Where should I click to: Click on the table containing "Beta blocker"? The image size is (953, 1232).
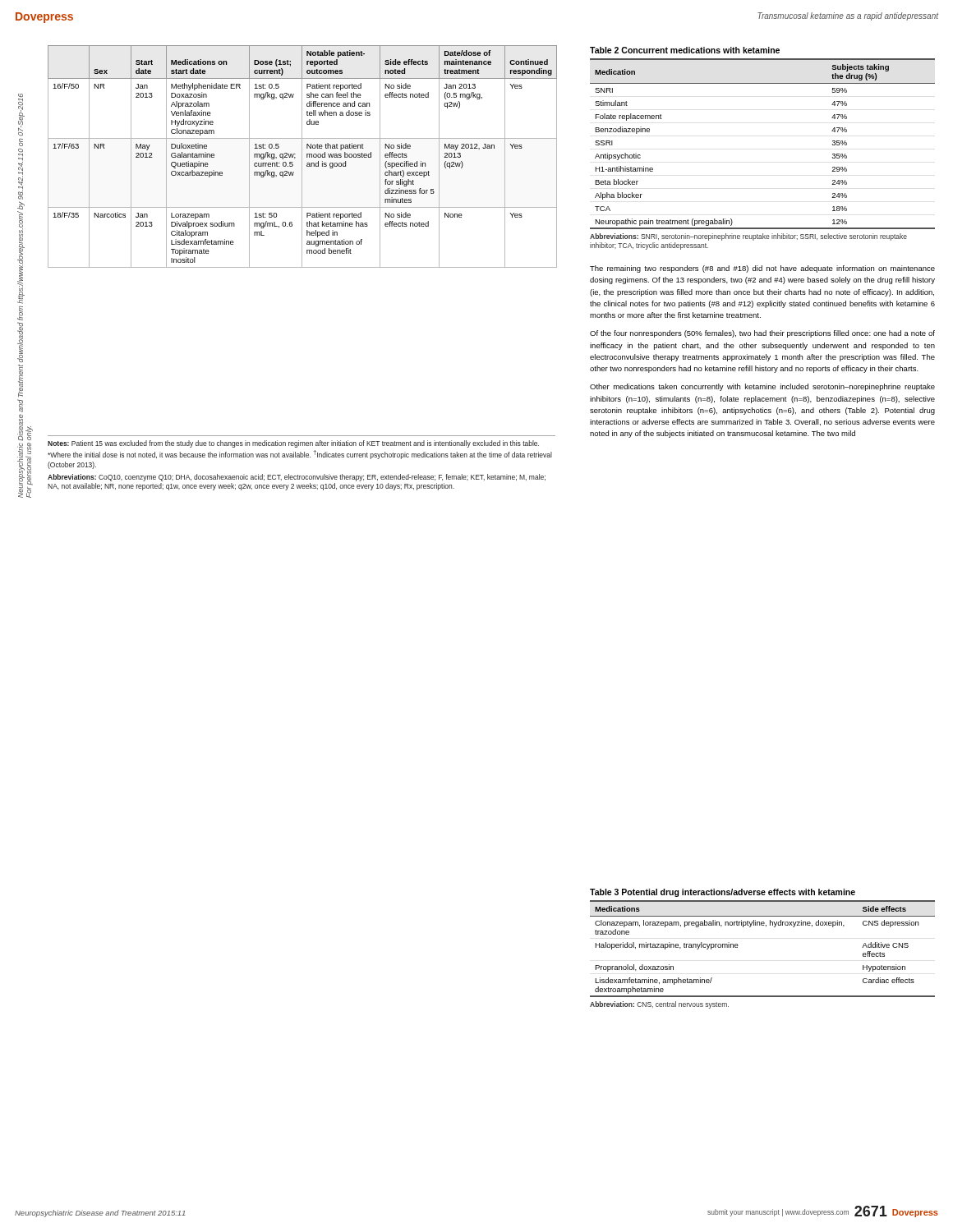click(x=762, y=148)
